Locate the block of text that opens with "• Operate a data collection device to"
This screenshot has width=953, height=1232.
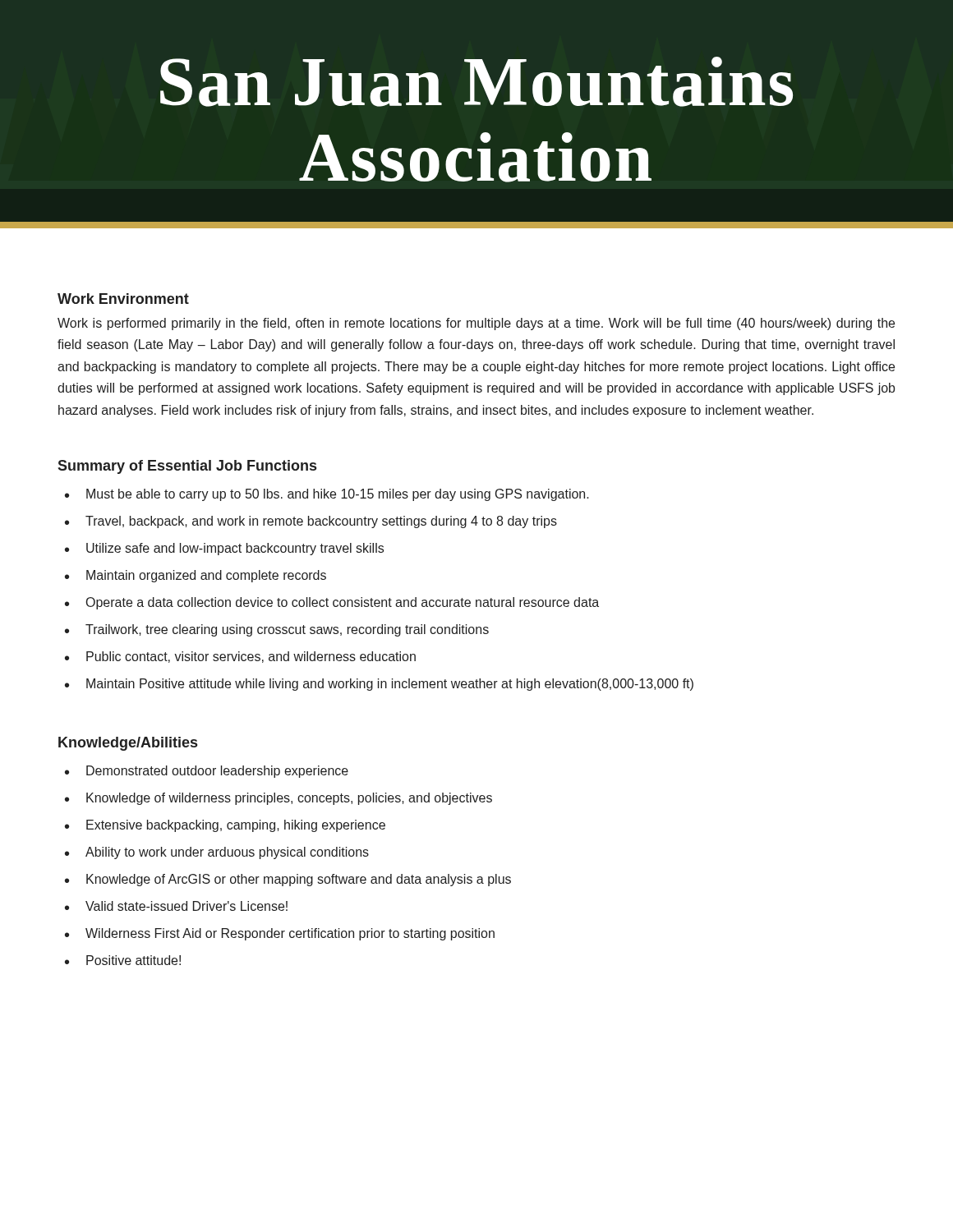pos(476,604)
